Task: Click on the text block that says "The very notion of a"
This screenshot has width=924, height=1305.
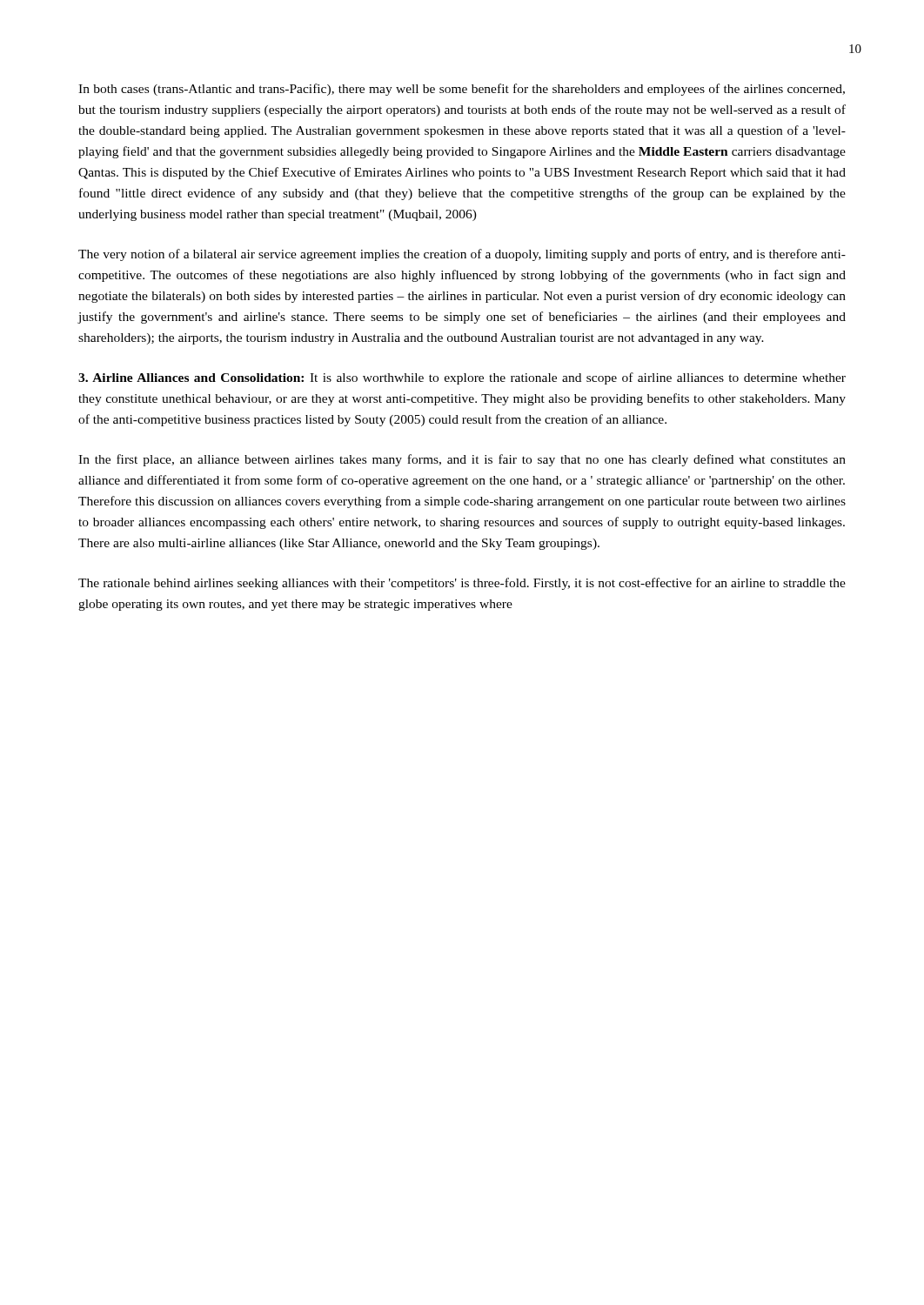Action: [462, 295]
